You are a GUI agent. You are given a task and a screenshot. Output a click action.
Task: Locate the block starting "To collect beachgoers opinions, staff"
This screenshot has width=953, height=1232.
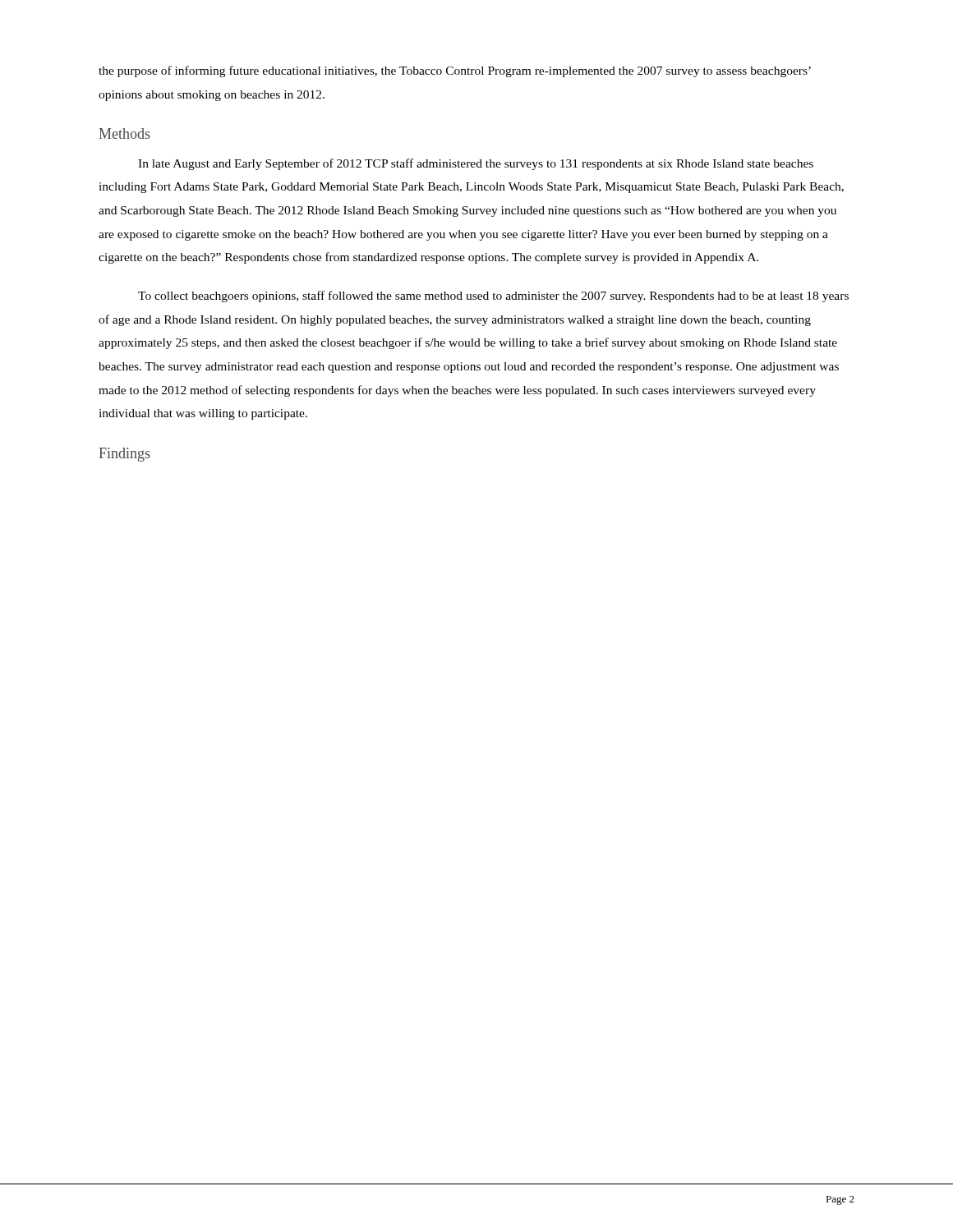pos(476,355)
